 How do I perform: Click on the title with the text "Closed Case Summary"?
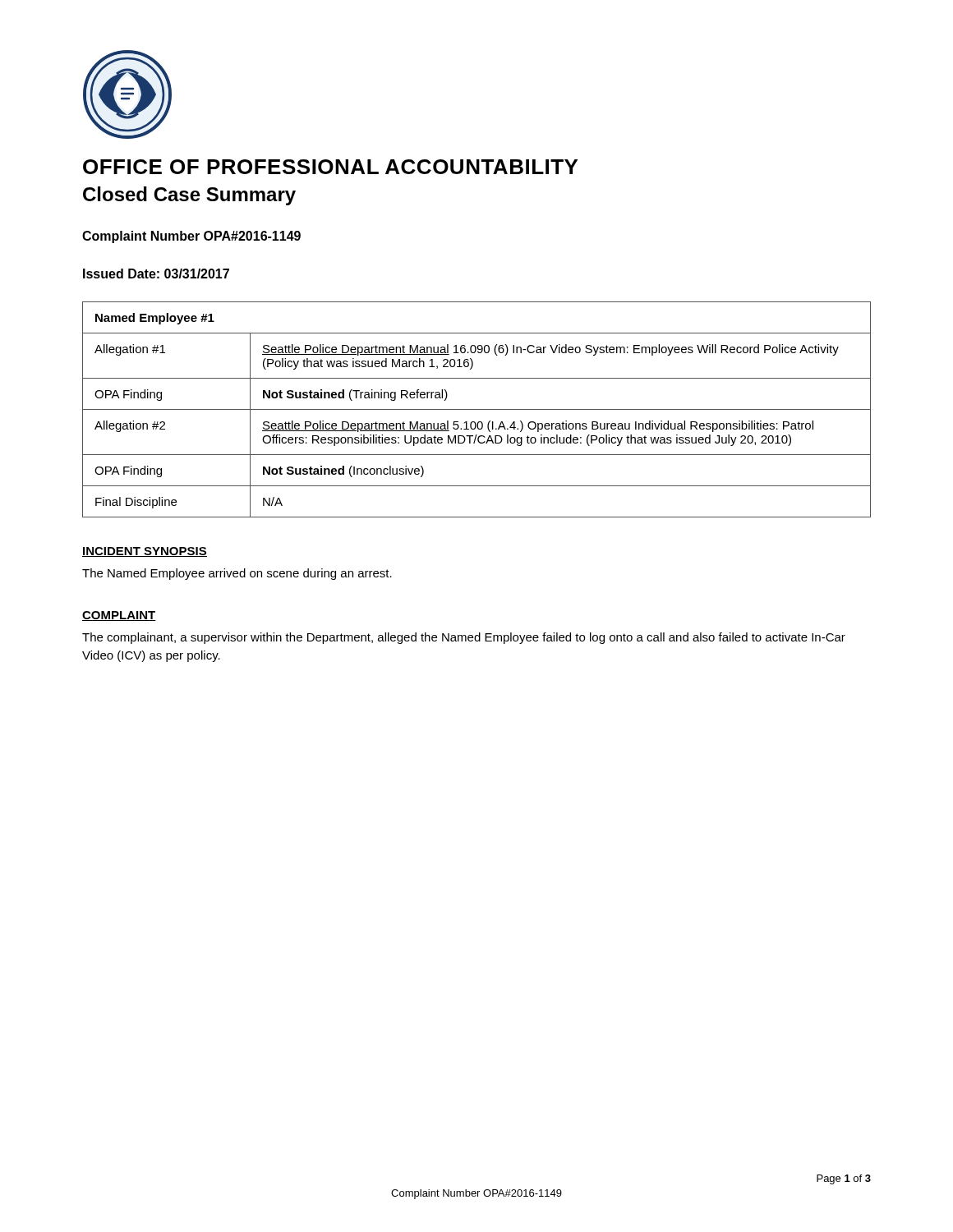(189, 194)
